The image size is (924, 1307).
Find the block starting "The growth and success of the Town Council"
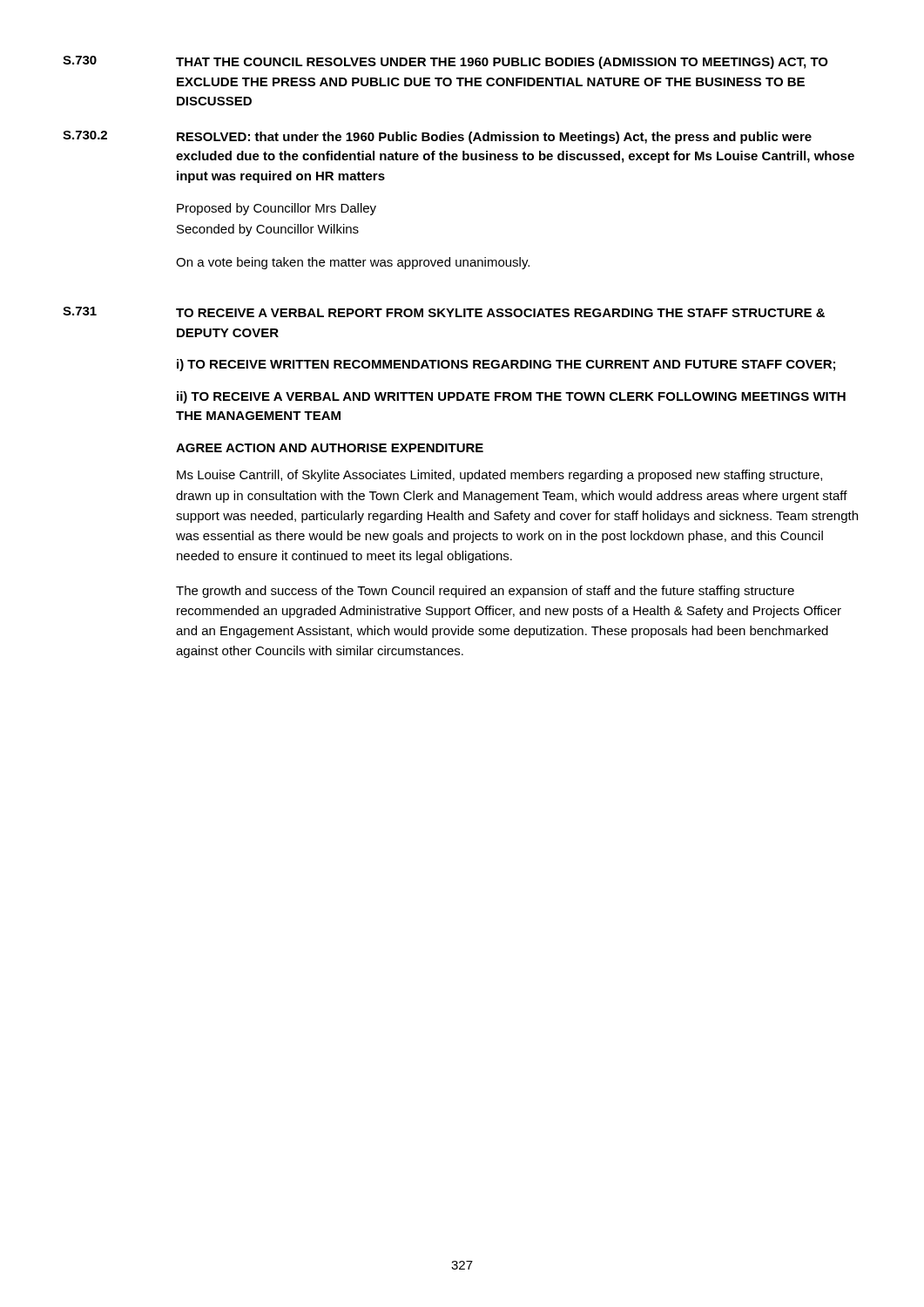(x=509, y=620)
